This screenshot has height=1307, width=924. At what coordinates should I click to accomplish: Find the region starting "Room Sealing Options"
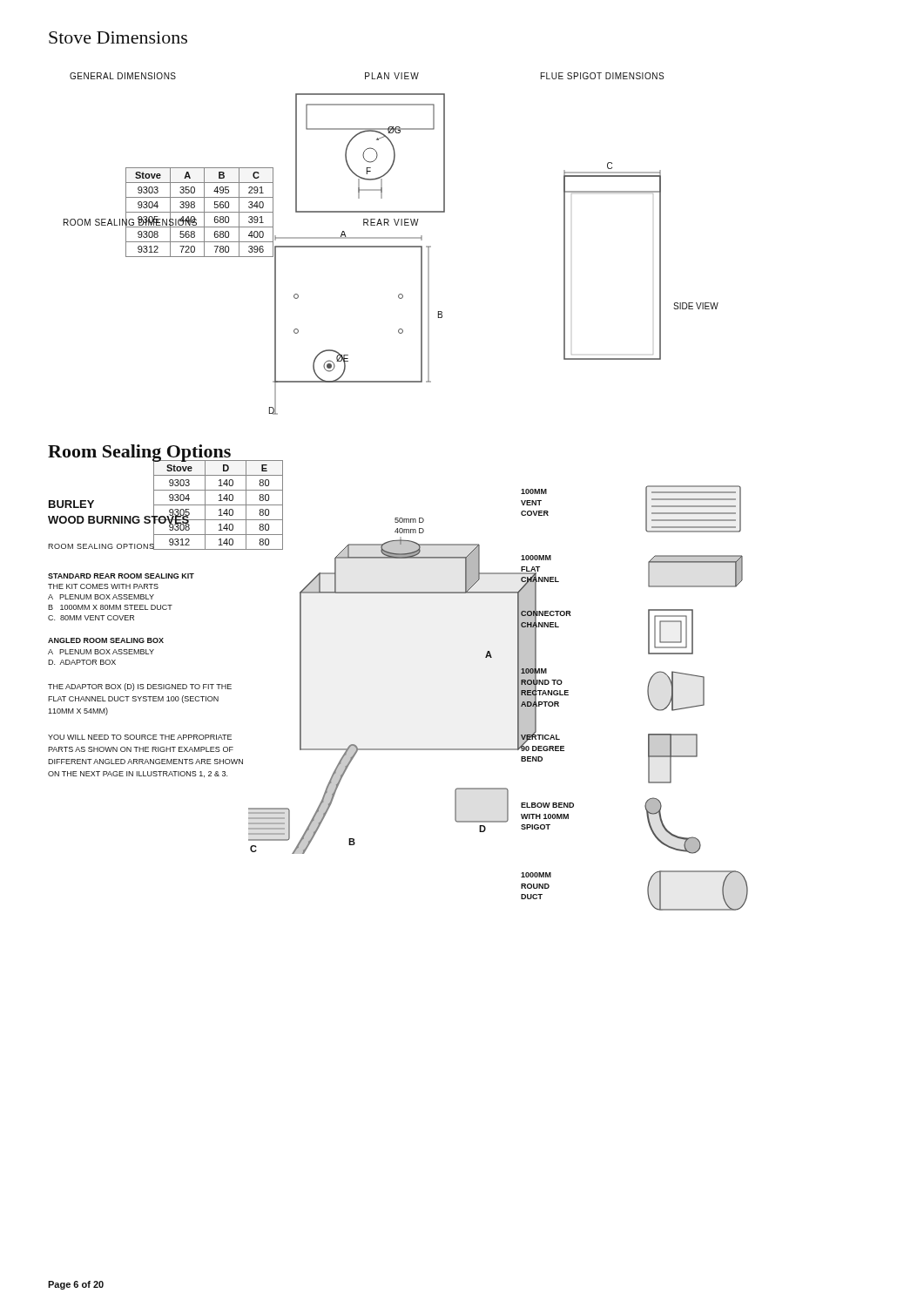139,451
